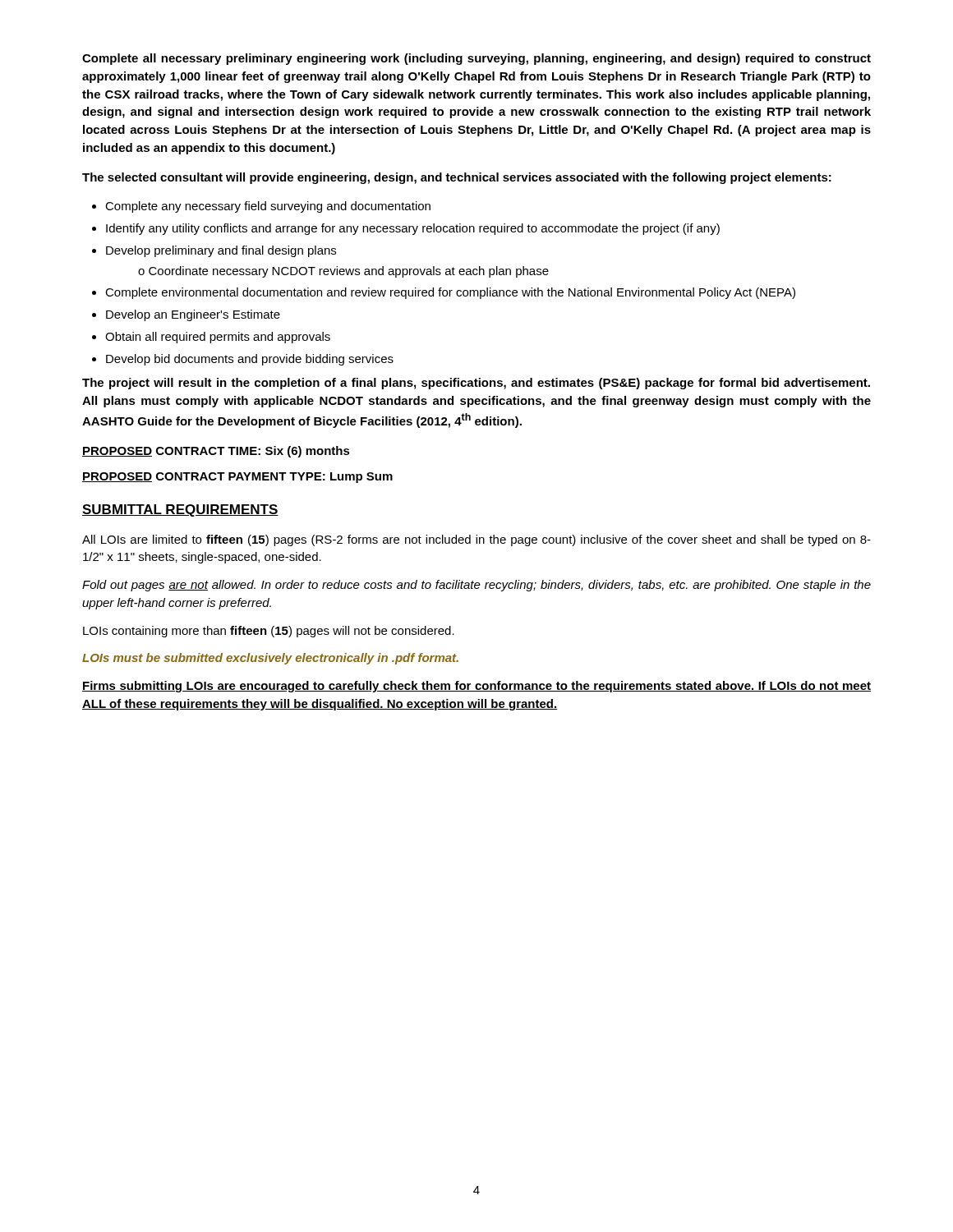The width and height of the screenshot is (953, 1232).
Task: Navigate to the text starting "Develop preliminary and final design plans"
Action: pos(488,260)
